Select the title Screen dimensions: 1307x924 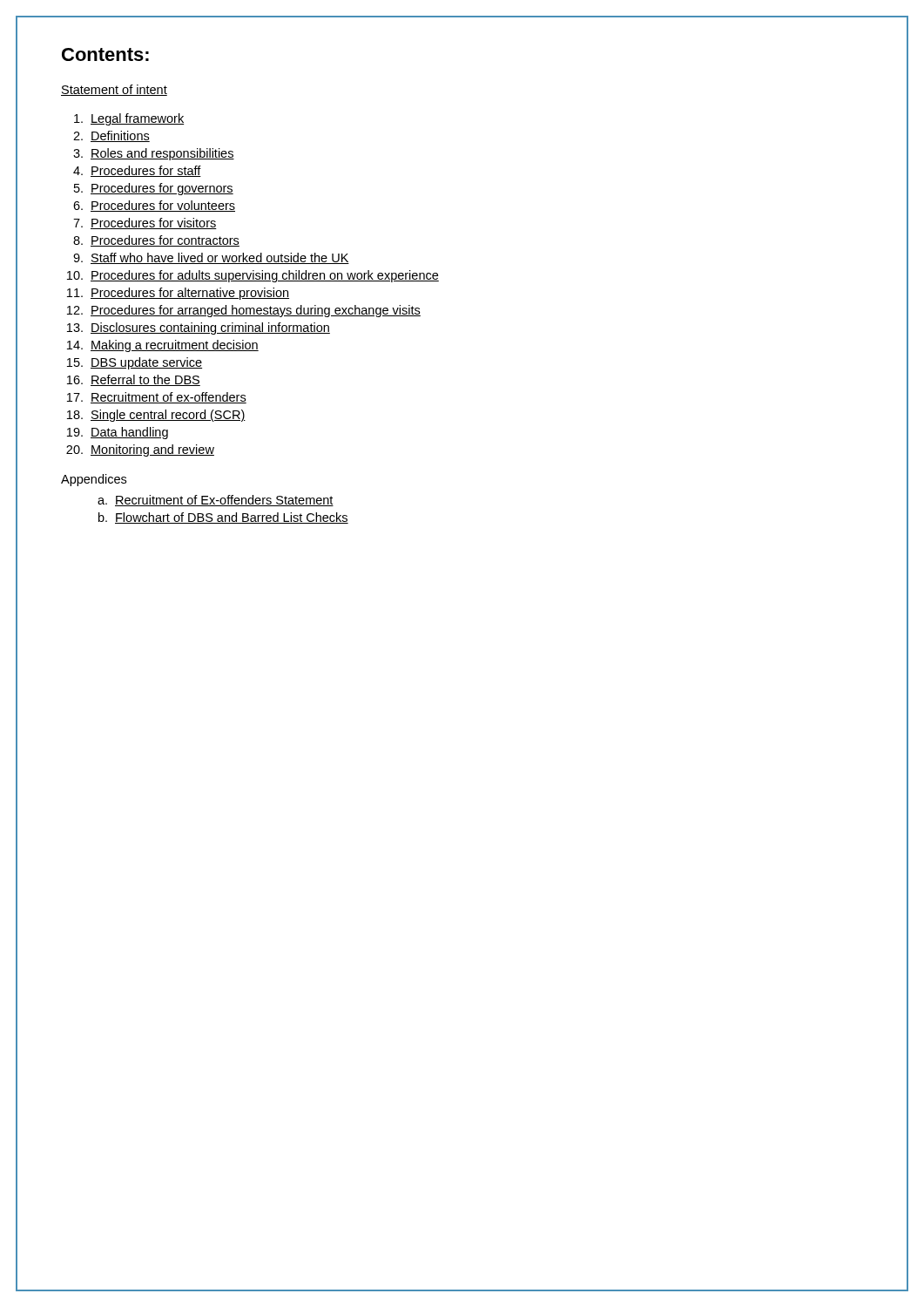106,54
